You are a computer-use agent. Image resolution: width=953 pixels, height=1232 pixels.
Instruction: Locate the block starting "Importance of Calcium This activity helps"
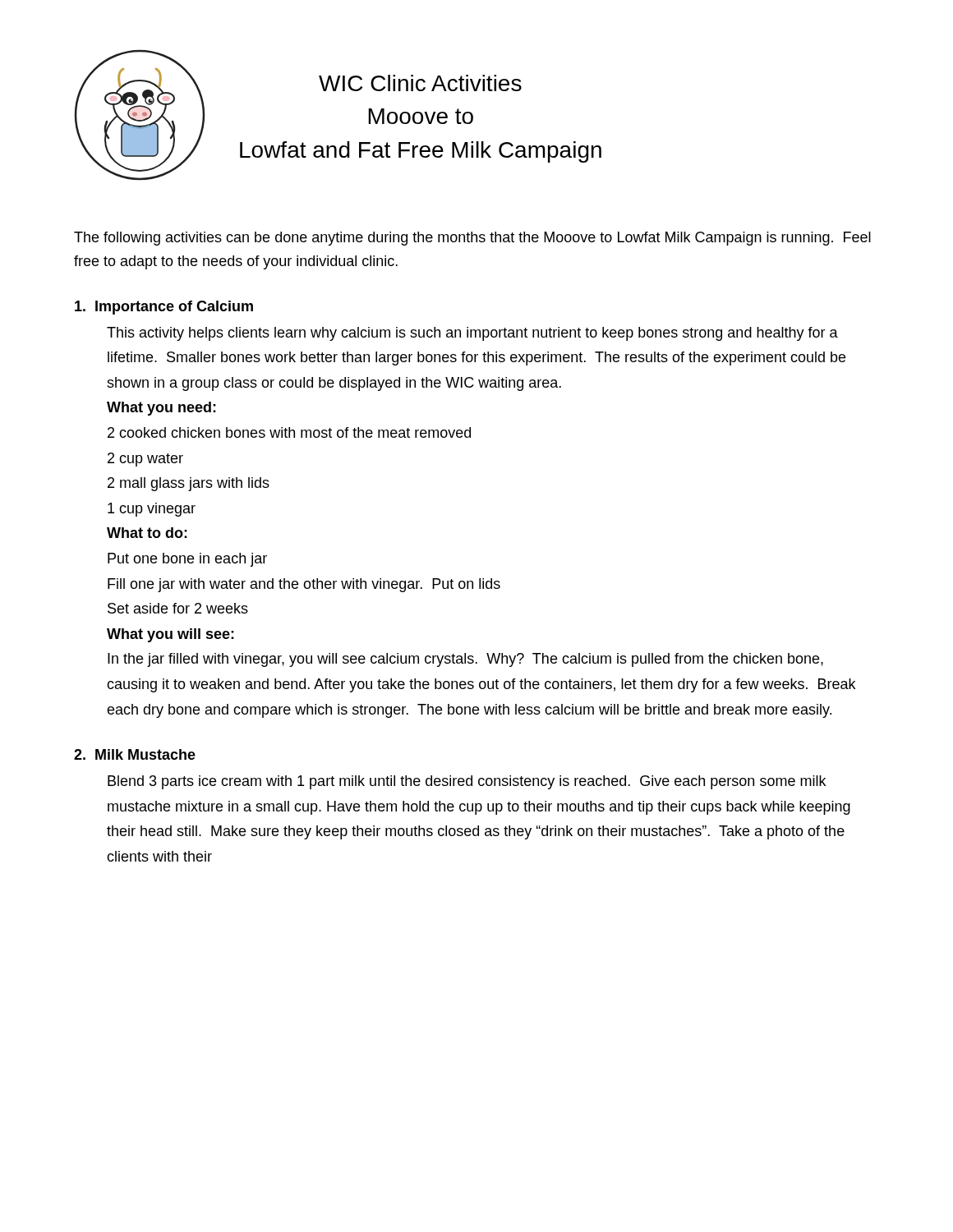point(164,308)
